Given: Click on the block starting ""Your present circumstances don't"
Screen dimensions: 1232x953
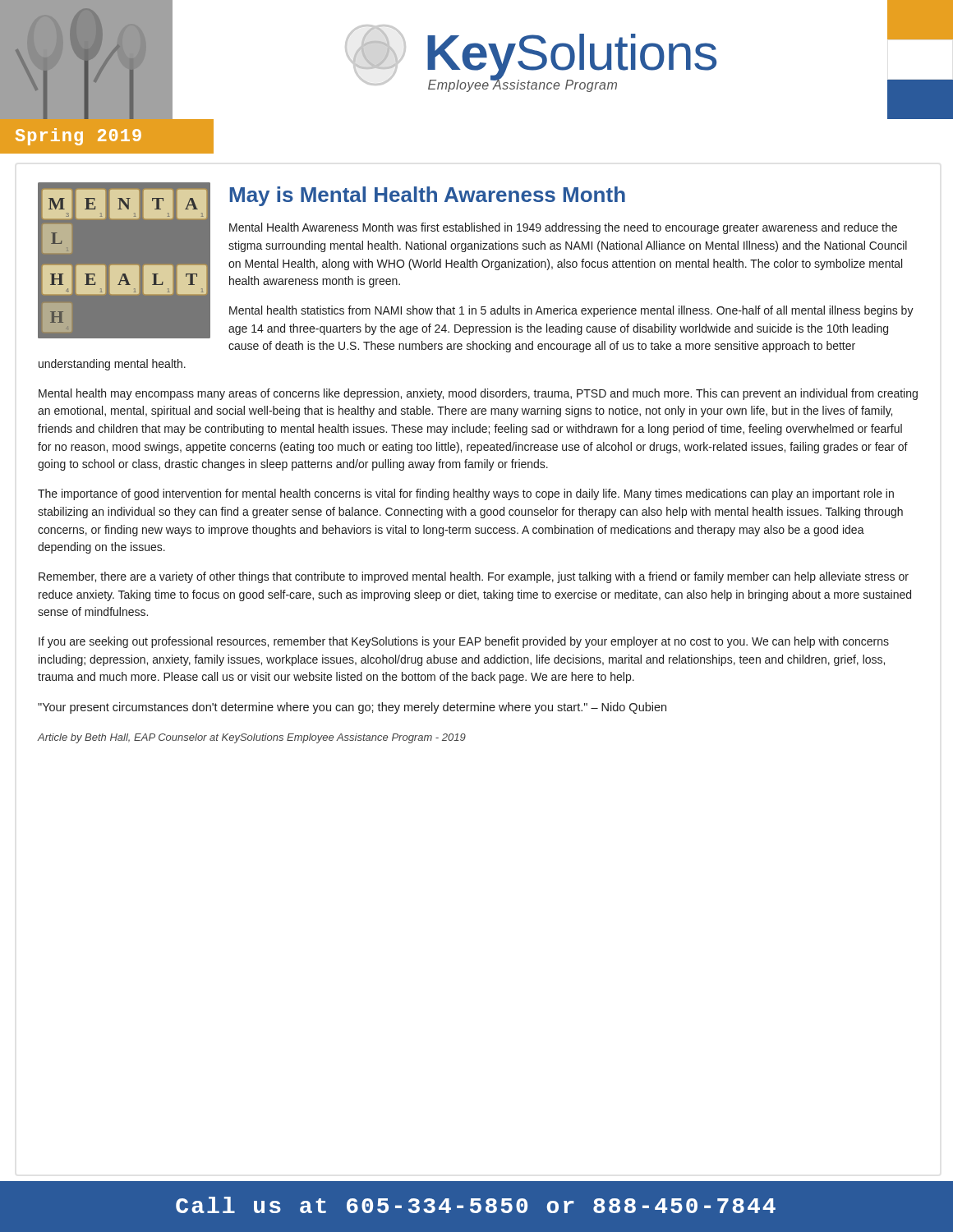Looking at the screenshot, I should click(x=353, y=707).
